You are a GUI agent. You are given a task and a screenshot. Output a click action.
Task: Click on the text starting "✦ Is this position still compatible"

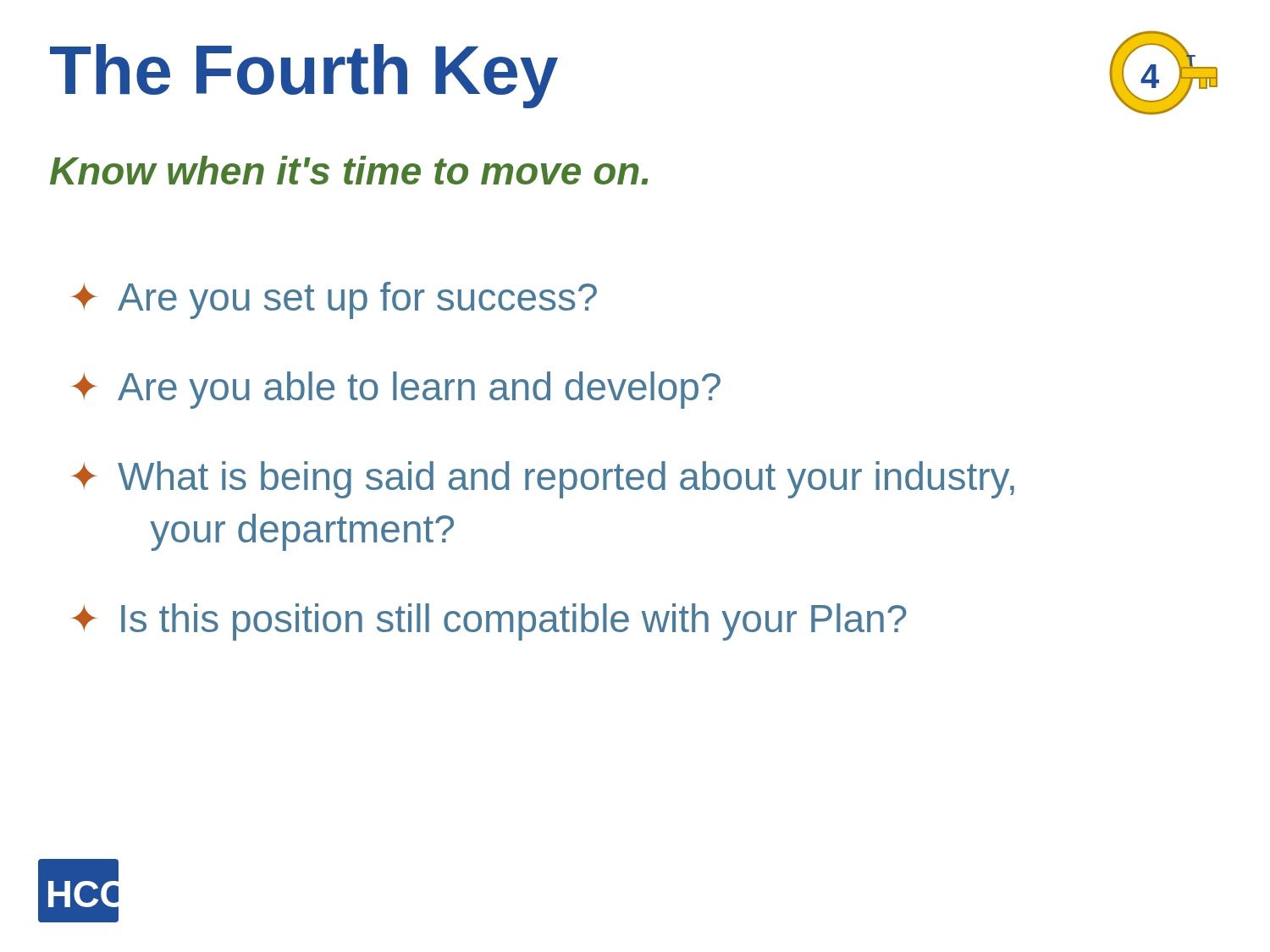(488, 619)
